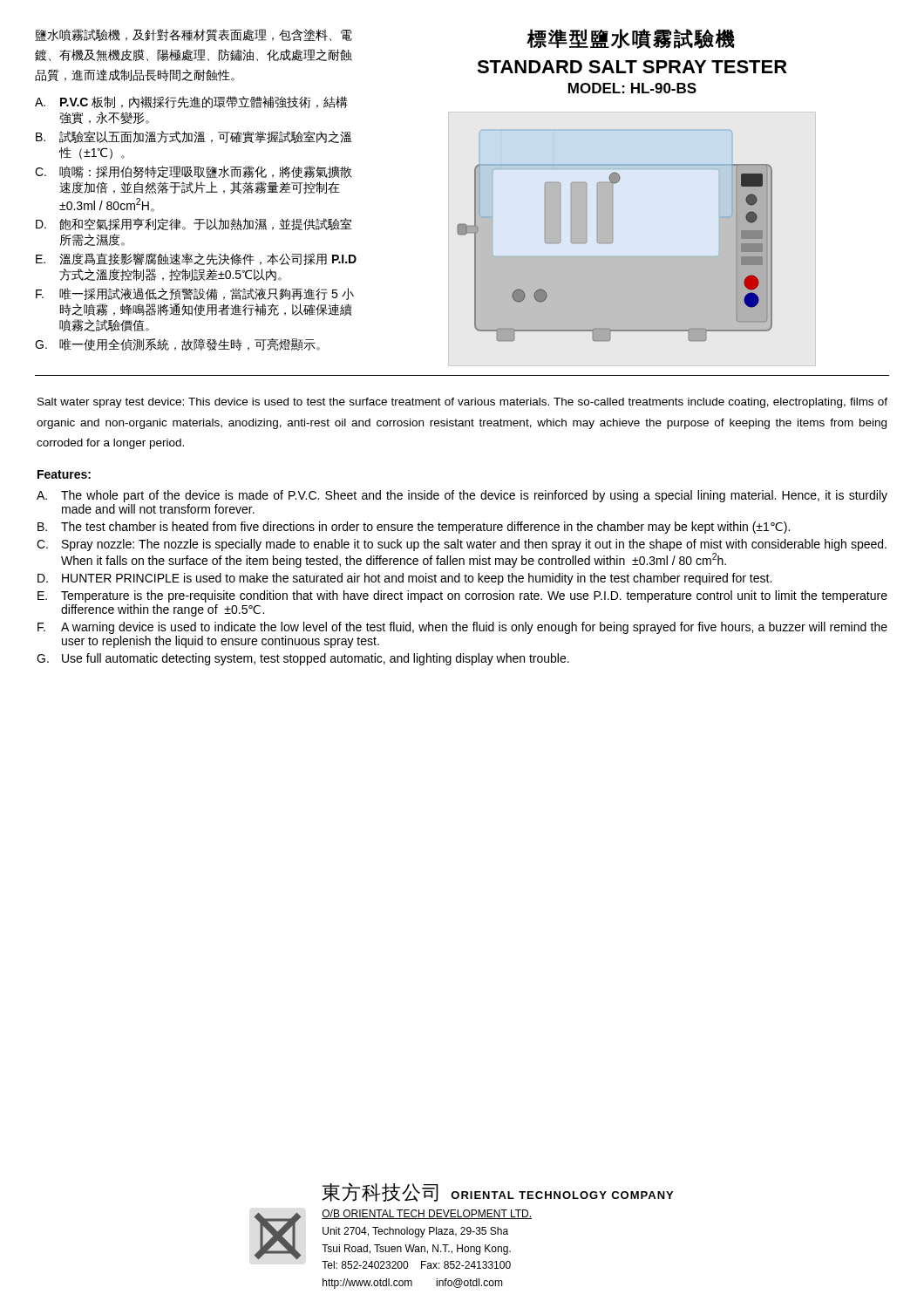Find the text starting "D. HUNTER PRINCIPLE is used to"

point(405,578)
